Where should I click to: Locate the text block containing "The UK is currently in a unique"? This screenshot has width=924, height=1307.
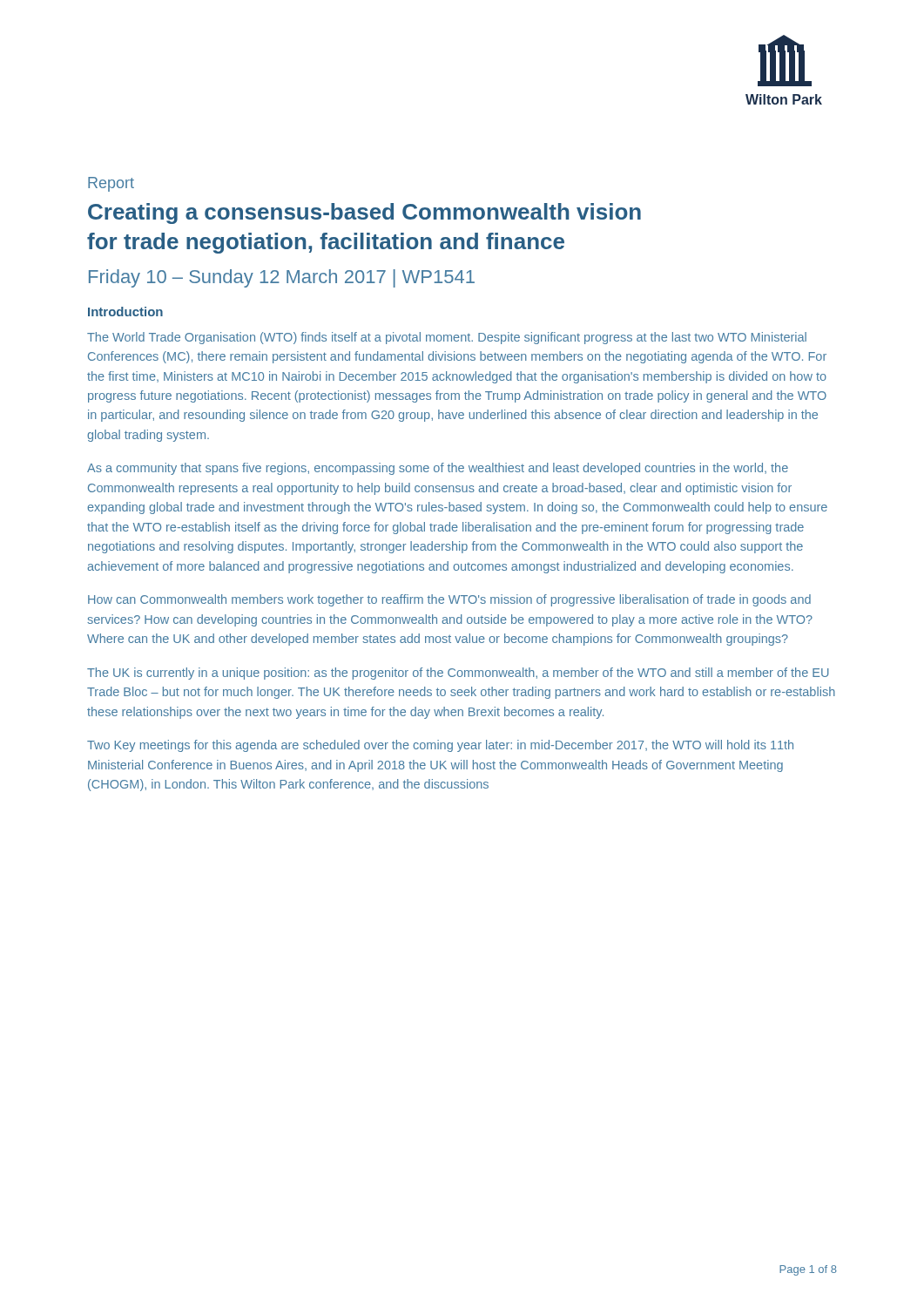coord(461,692)
